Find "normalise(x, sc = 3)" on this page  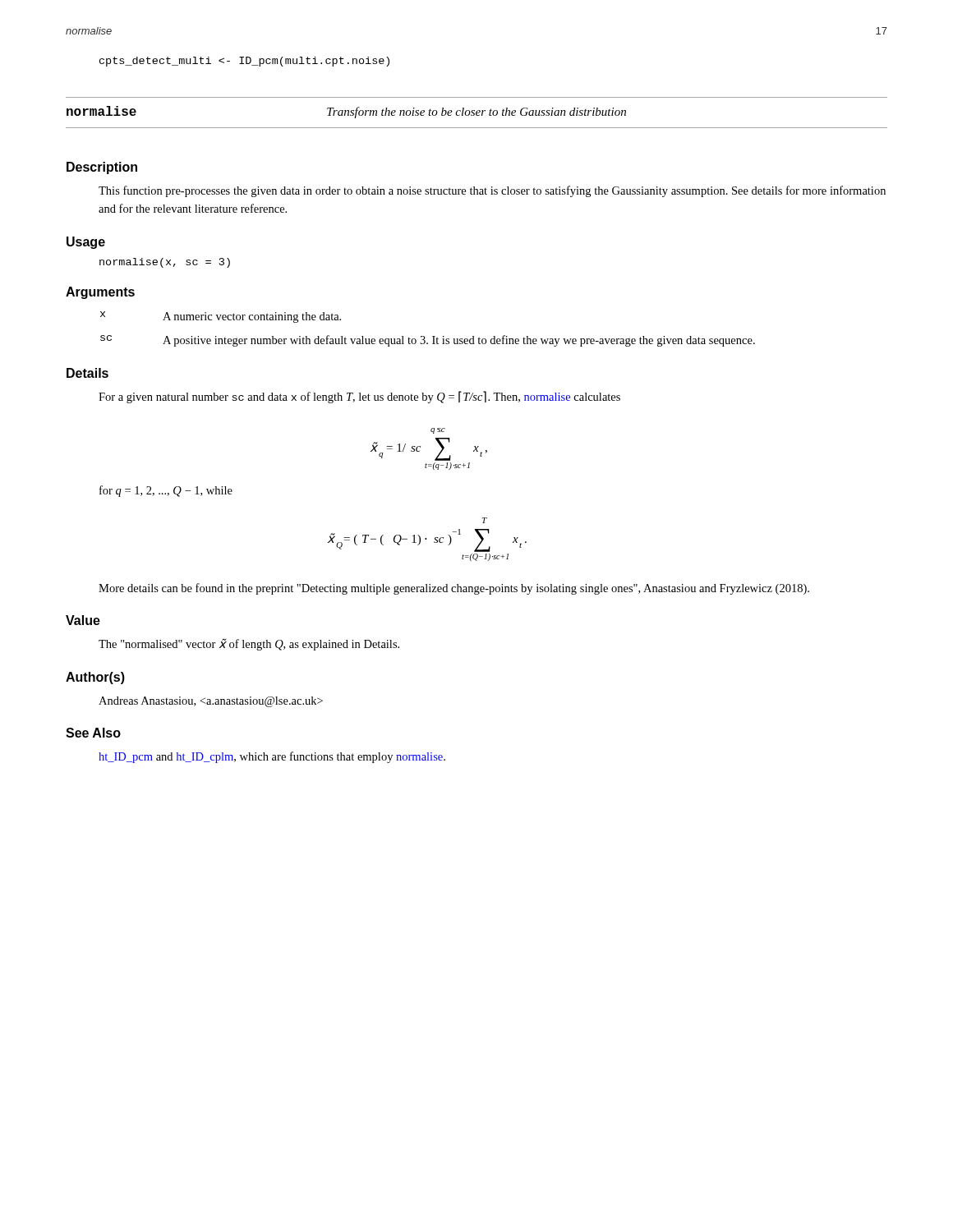(165, 262)
